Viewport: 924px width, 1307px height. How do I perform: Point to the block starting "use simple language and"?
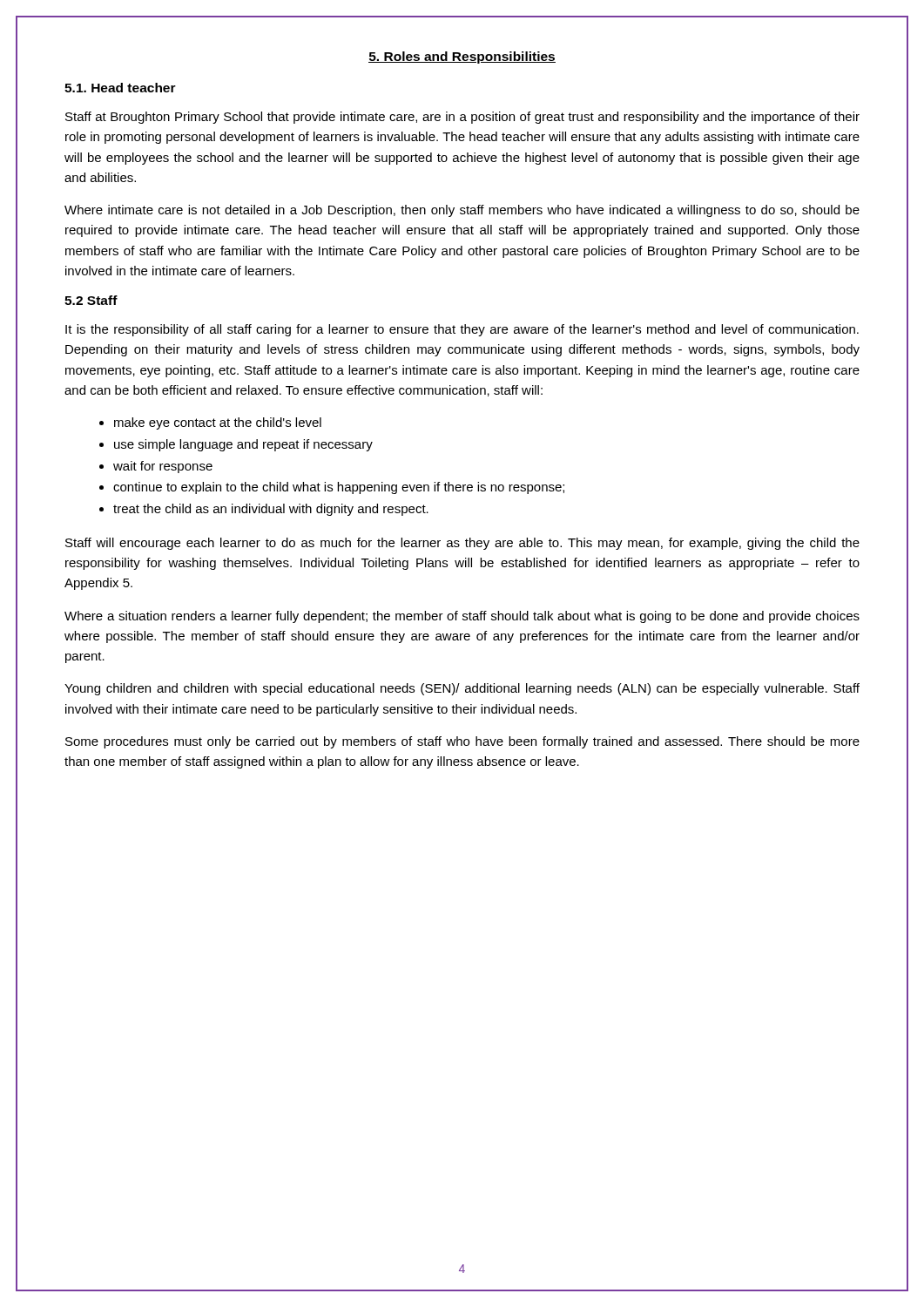[243, 444]
